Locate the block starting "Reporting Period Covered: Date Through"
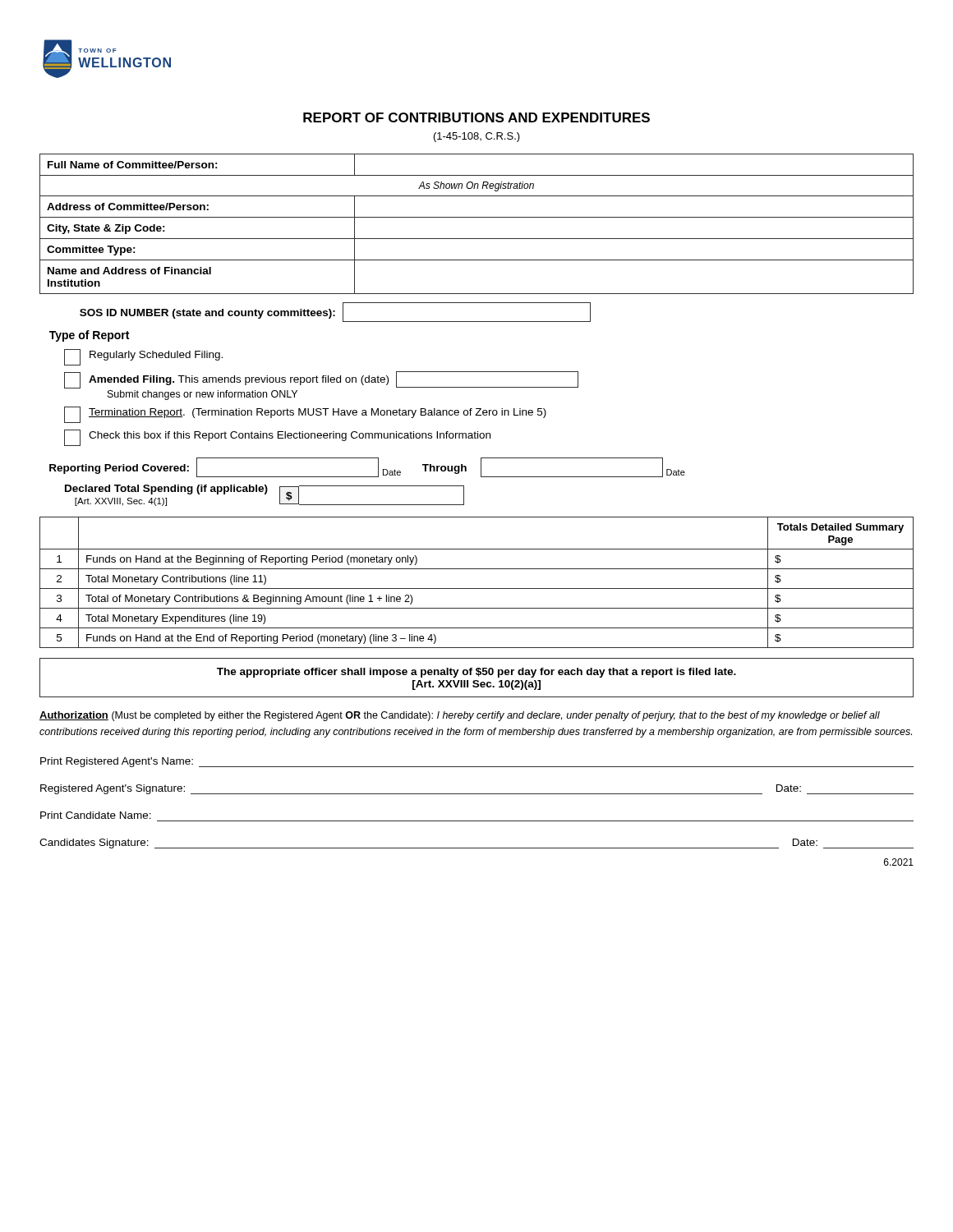953x1232 pixels. (x=363, y=467)
